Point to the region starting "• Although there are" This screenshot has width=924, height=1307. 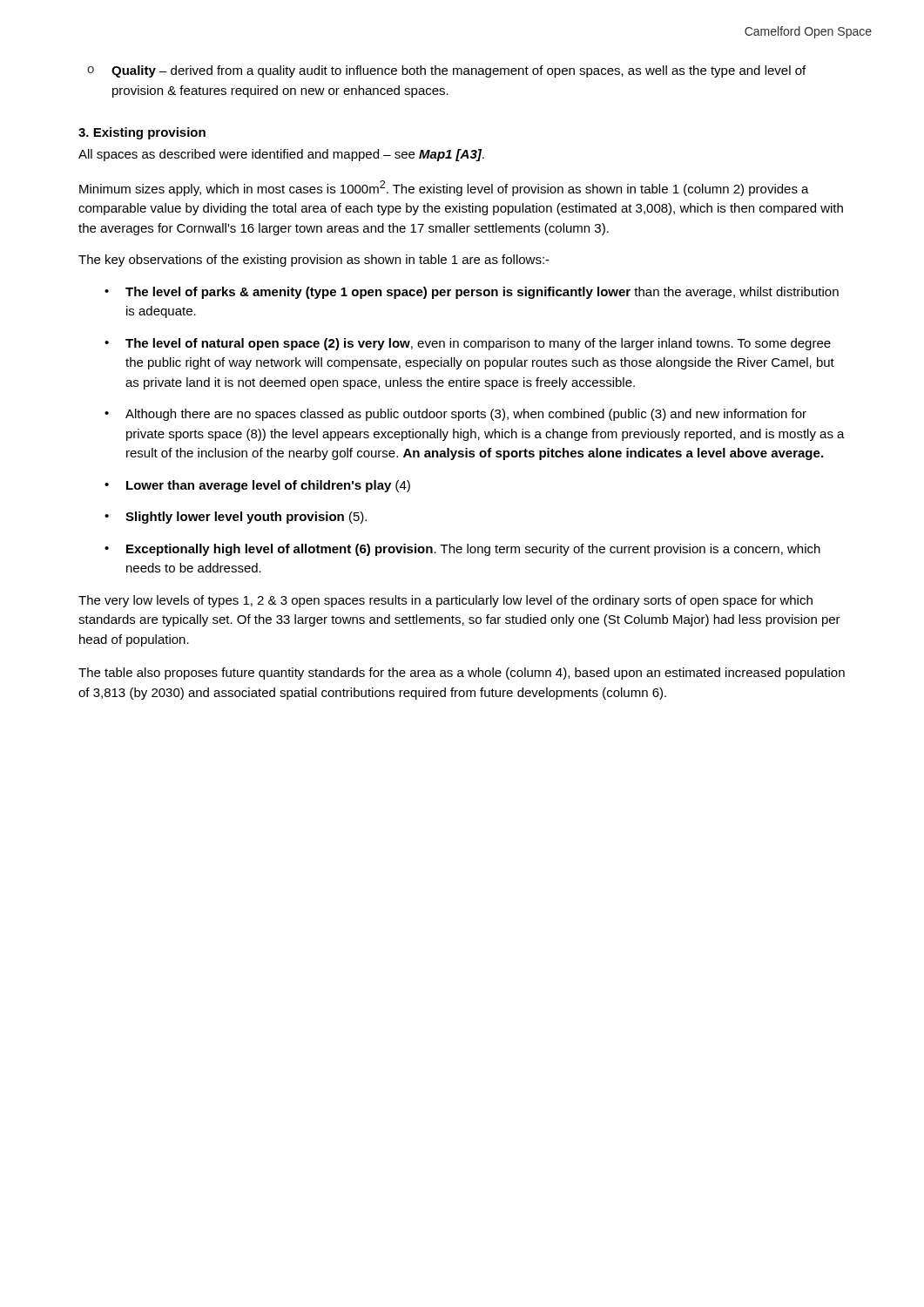475,434
